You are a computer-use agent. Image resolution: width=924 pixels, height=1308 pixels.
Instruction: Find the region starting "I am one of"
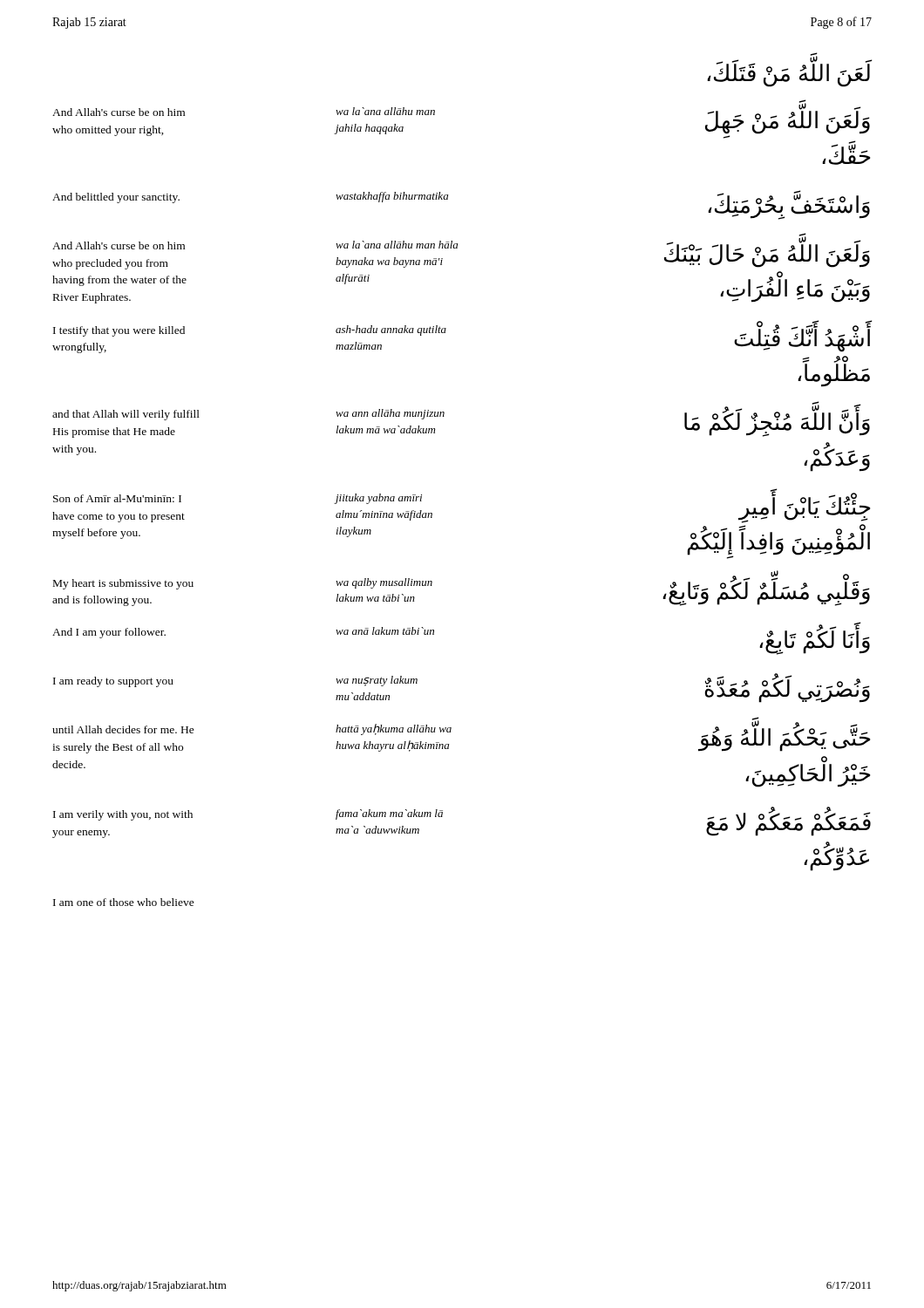(192, 902)
